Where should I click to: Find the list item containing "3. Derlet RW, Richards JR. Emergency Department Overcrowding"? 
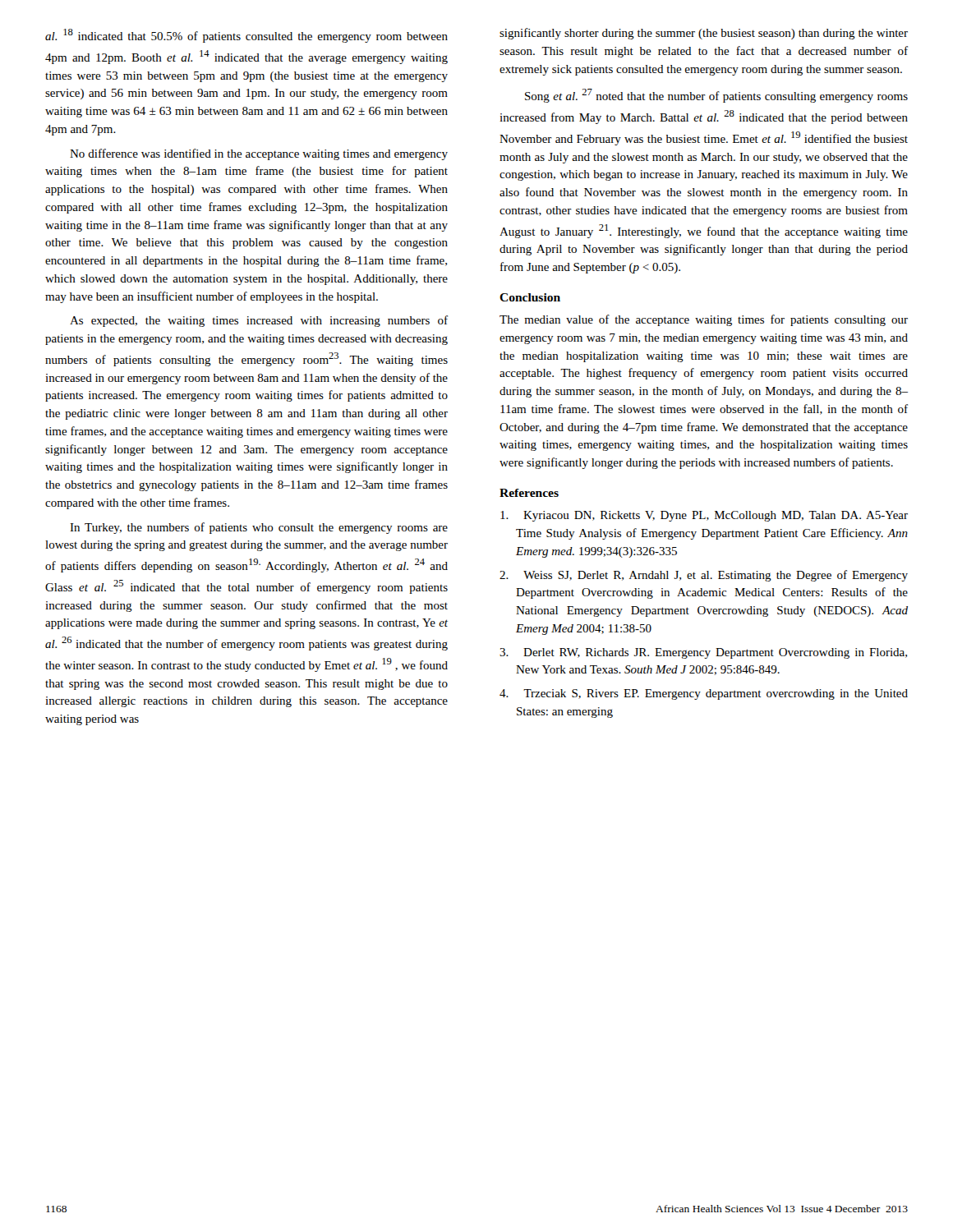click(704, 662)
